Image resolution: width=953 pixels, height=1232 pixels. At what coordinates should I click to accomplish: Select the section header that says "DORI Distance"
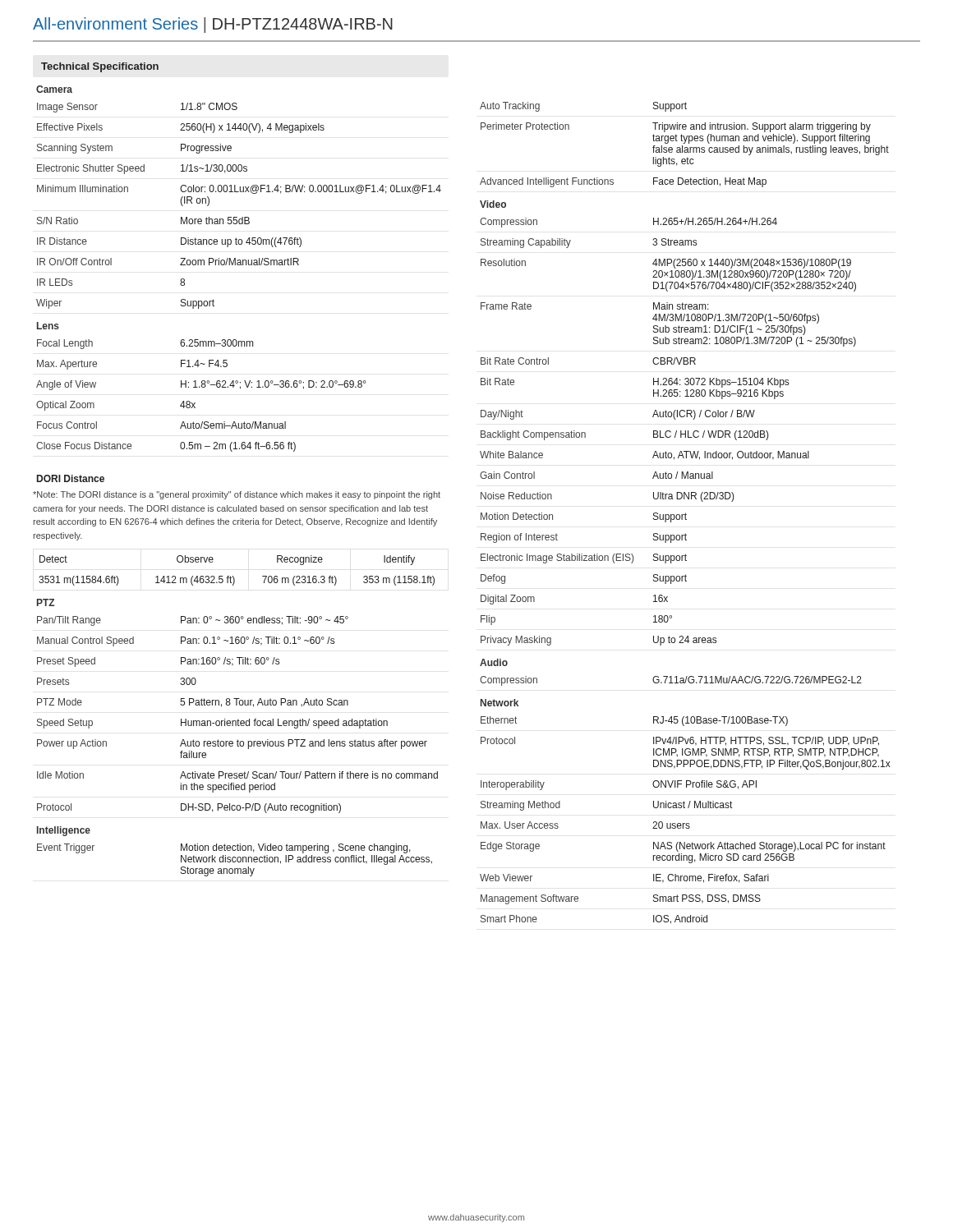point(70,479)
